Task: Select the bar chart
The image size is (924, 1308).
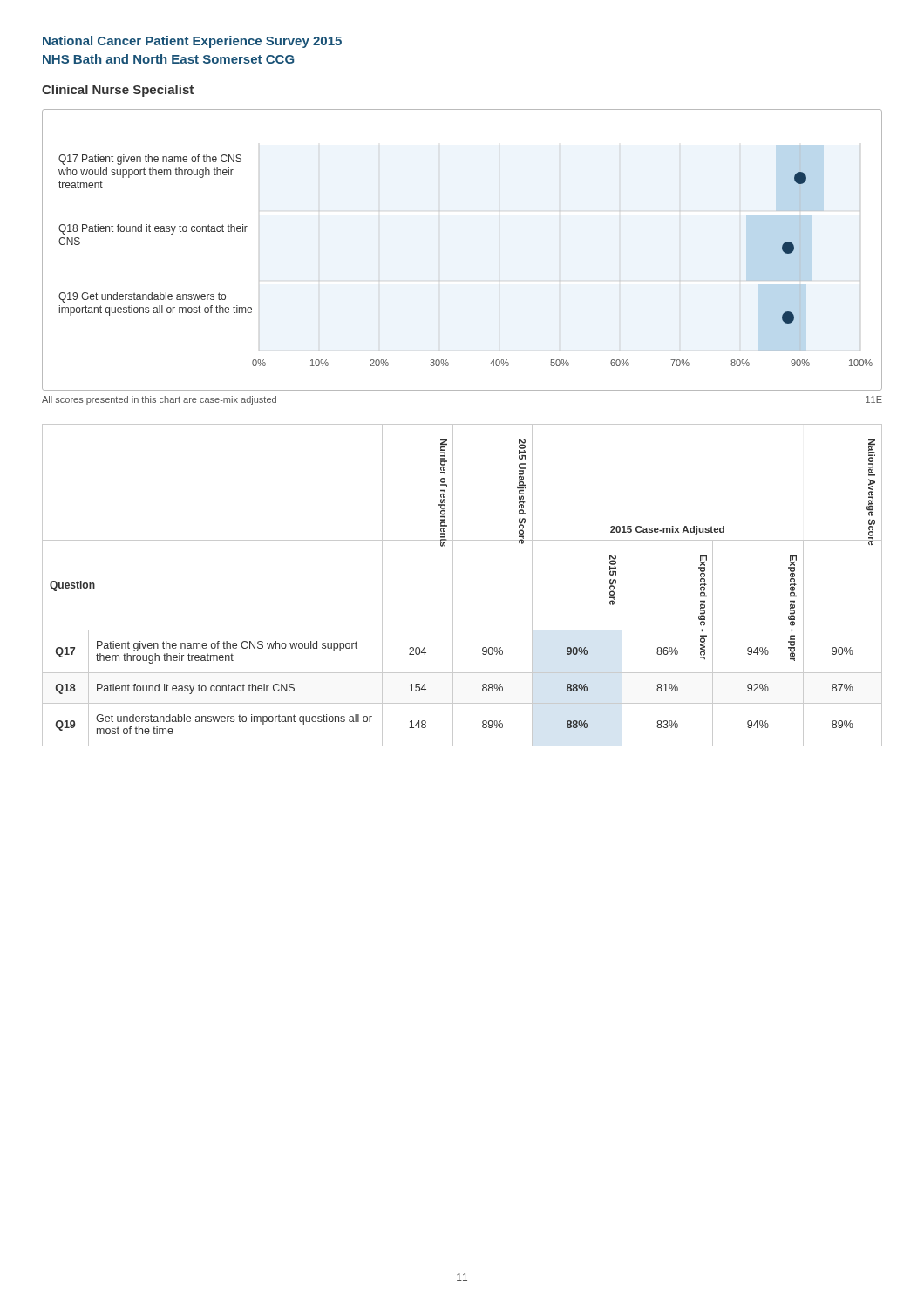Action: click(462, 250)
